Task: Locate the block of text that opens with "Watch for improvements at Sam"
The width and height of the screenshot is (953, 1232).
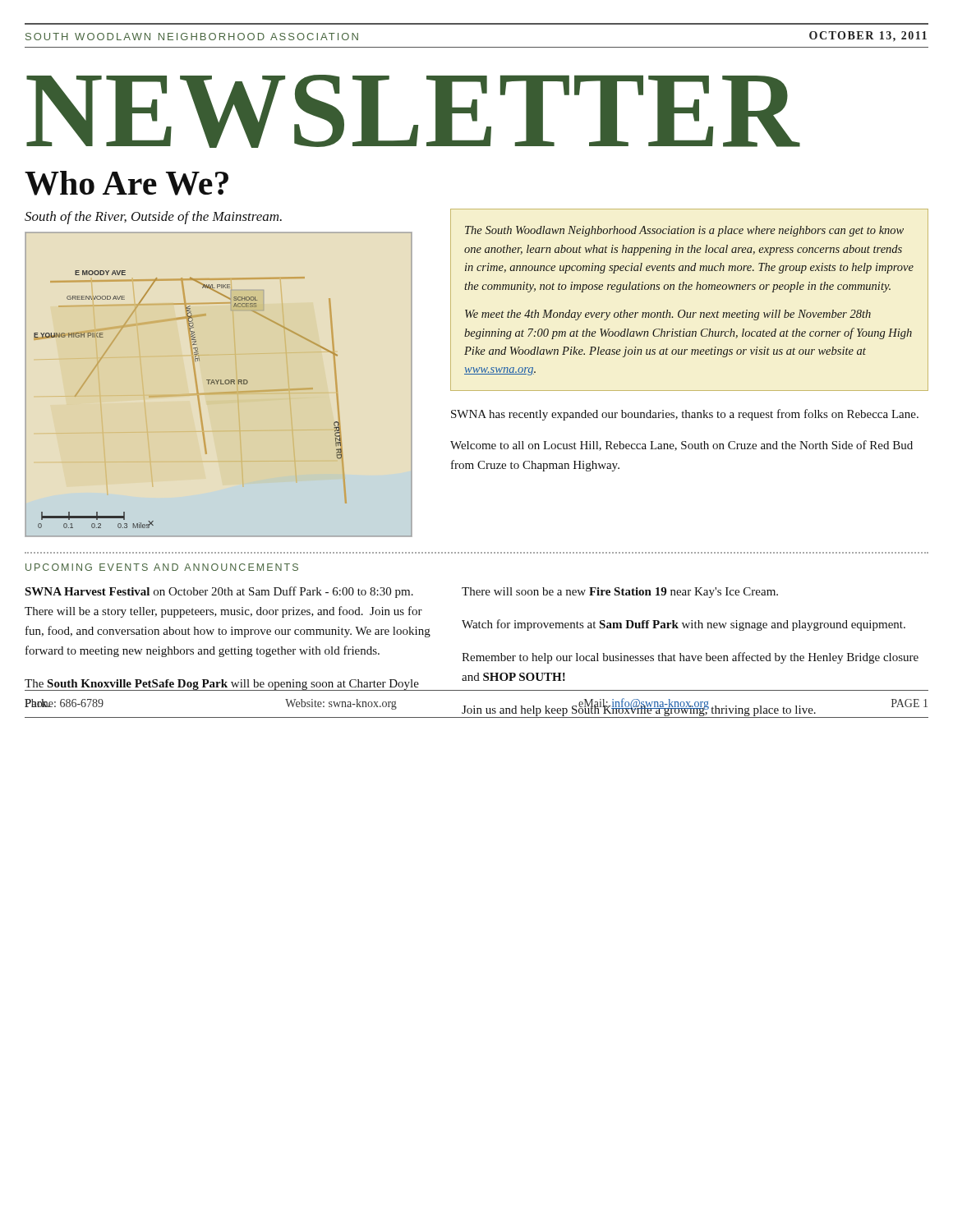Action: pyautogui.click(x=684, y=624)
